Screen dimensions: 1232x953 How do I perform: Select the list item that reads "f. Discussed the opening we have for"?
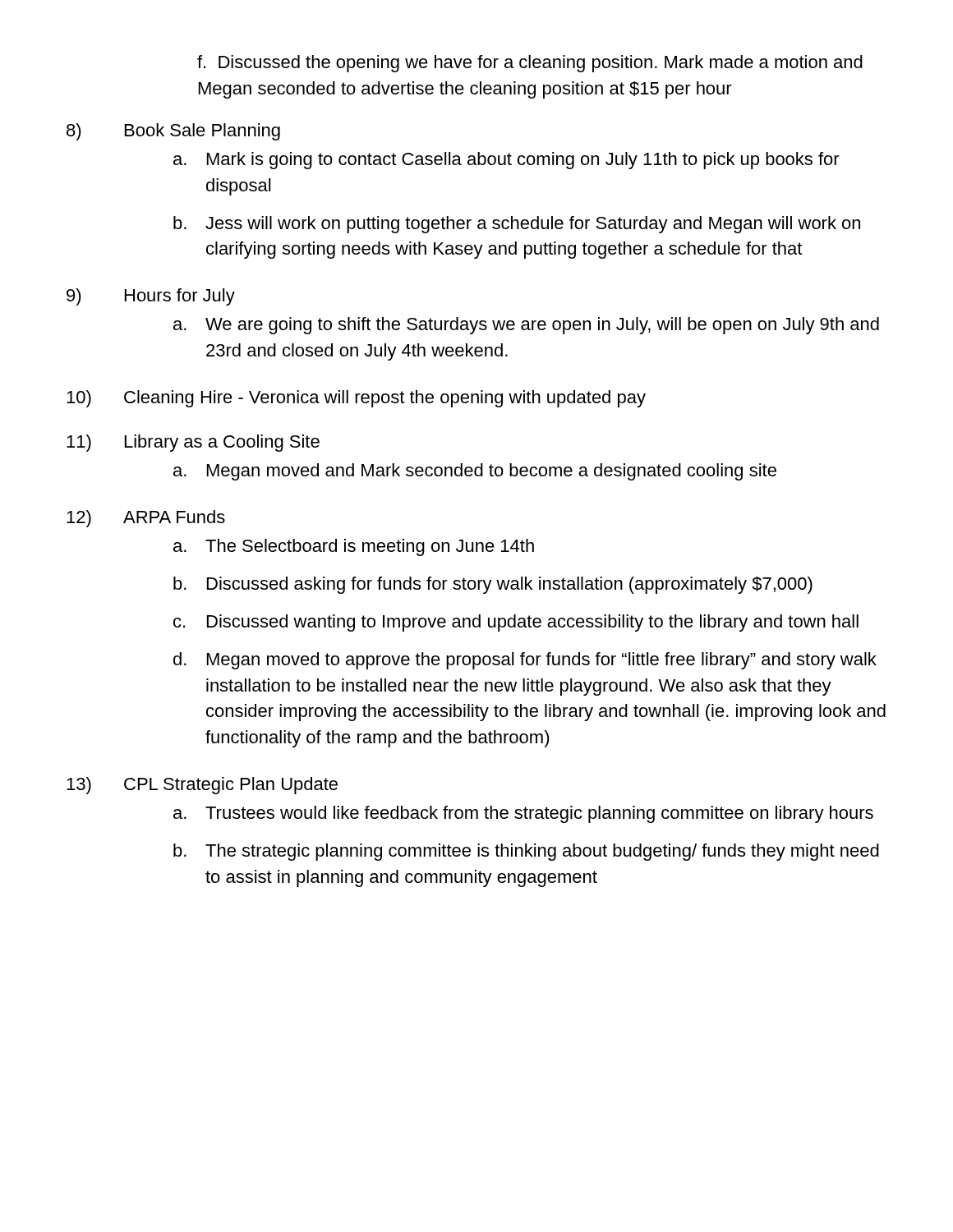(530, 75)
